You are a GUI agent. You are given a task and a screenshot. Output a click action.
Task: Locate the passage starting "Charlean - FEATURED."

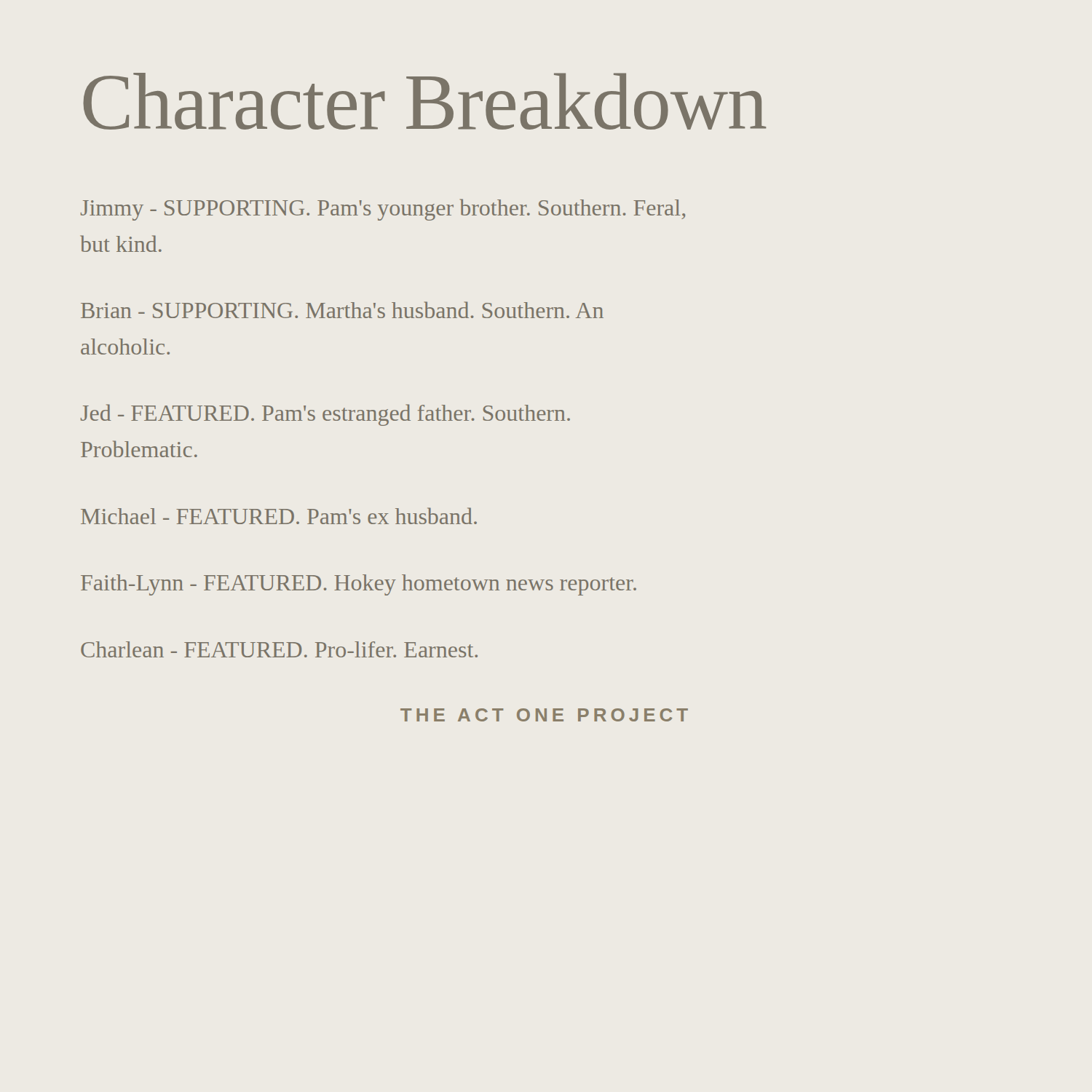[279, 649]
